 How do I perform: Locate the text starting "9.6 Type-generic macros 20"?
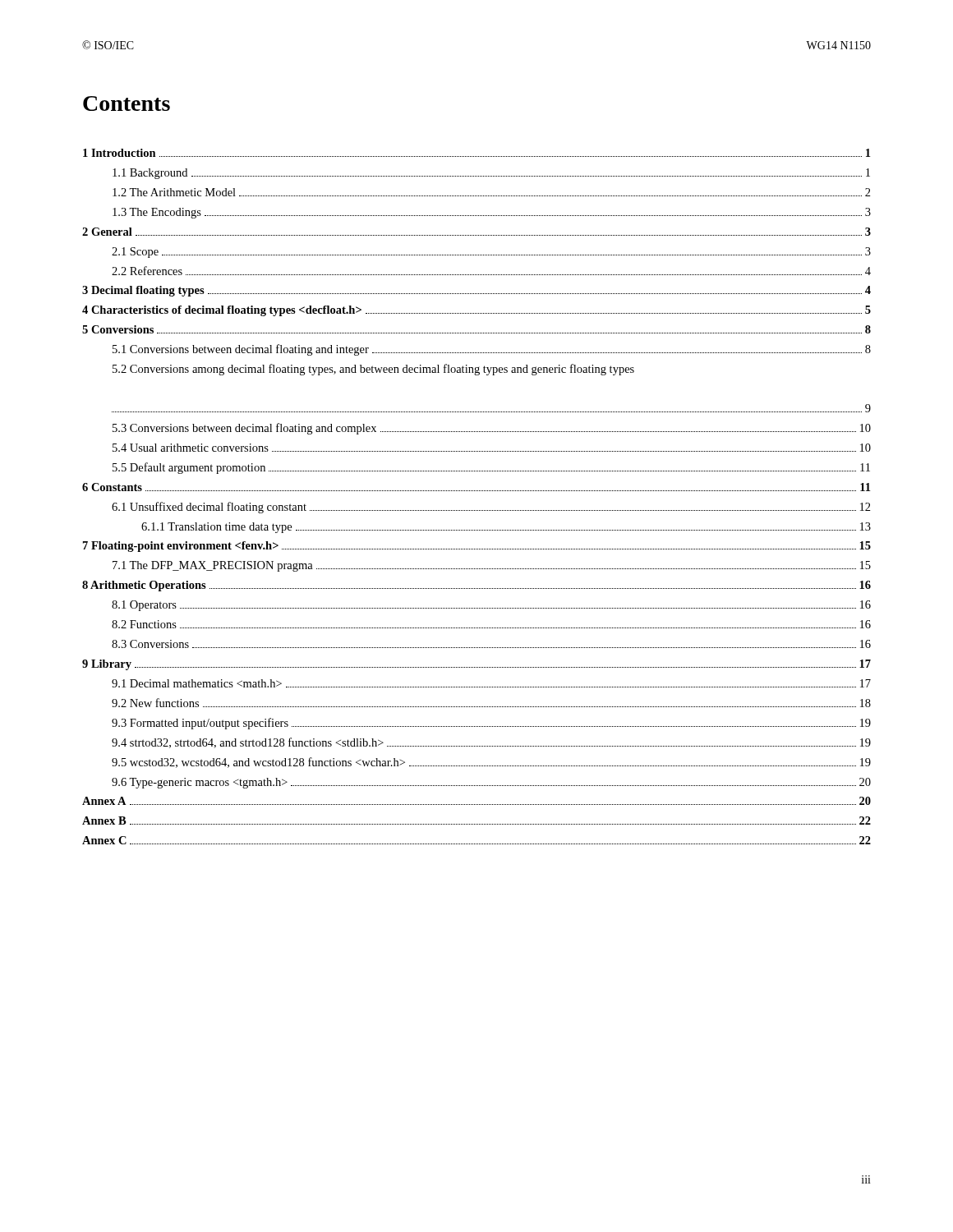[476, 782]
